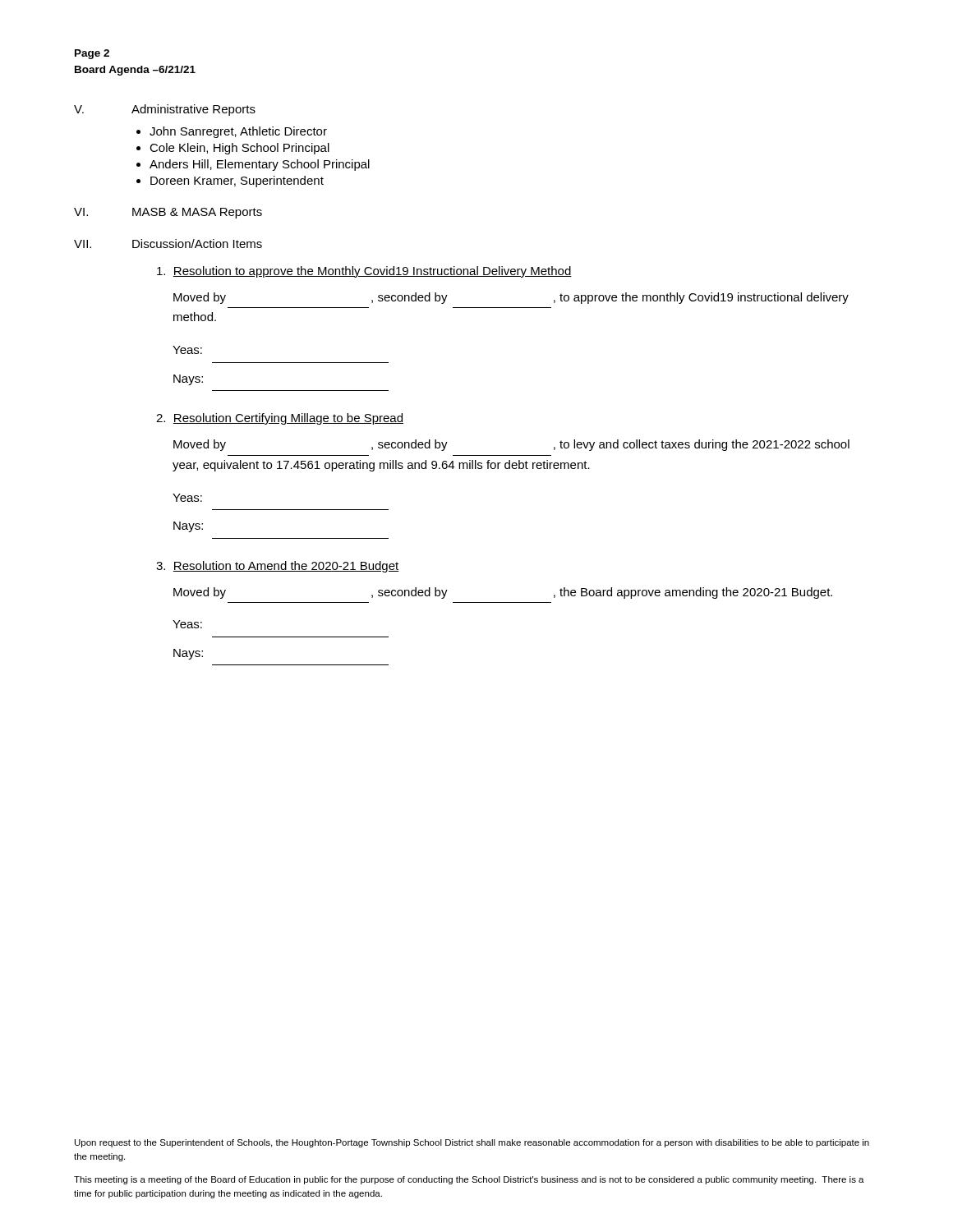Locate the section header that says "Discussion/Action Items"
The height and width of the screenshot is (1232, 953).
tap(197, 243)
